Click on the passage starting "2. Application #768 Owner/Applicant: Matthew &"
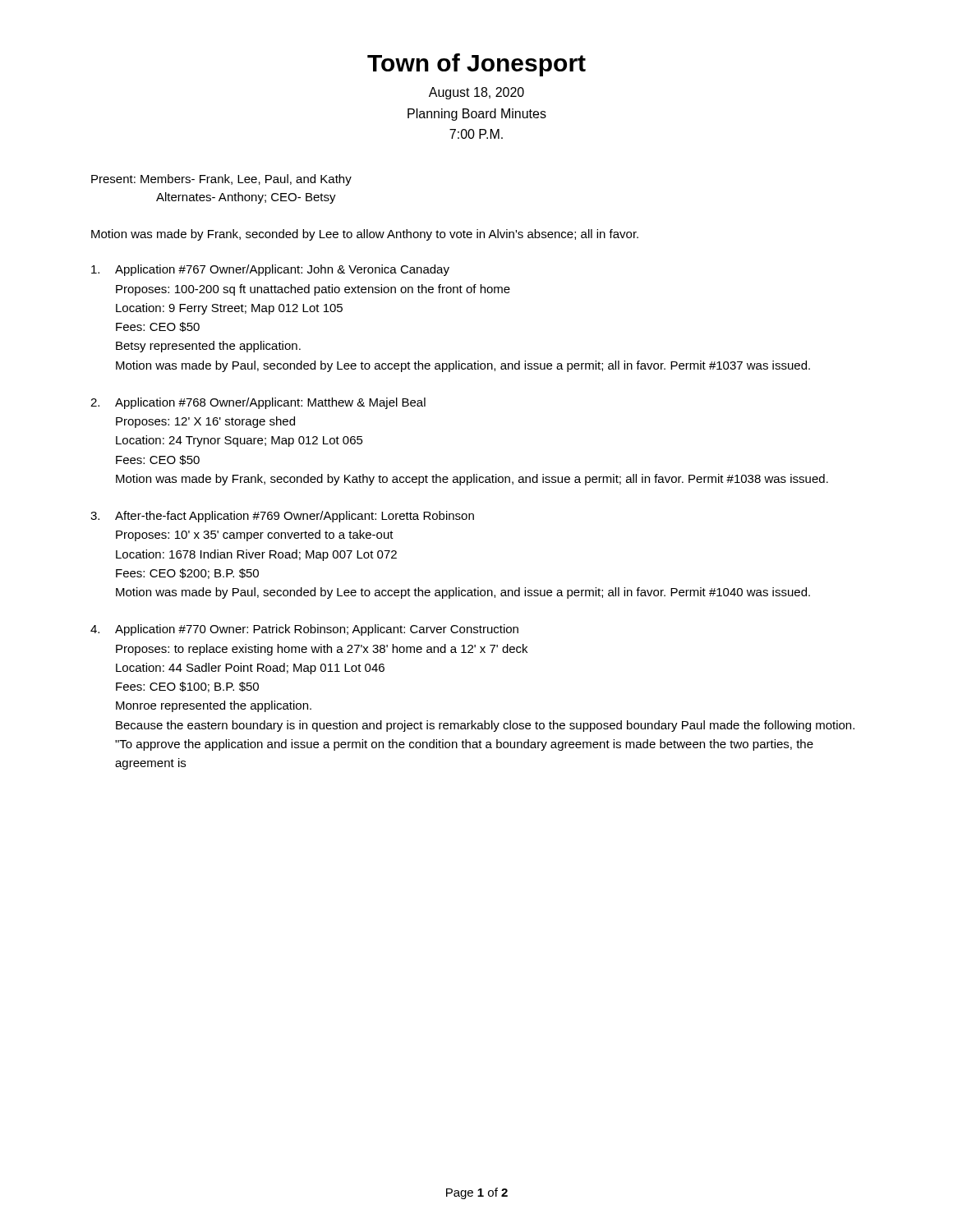Viewport: 953px width, 1232px height. (x=258, y=403)
